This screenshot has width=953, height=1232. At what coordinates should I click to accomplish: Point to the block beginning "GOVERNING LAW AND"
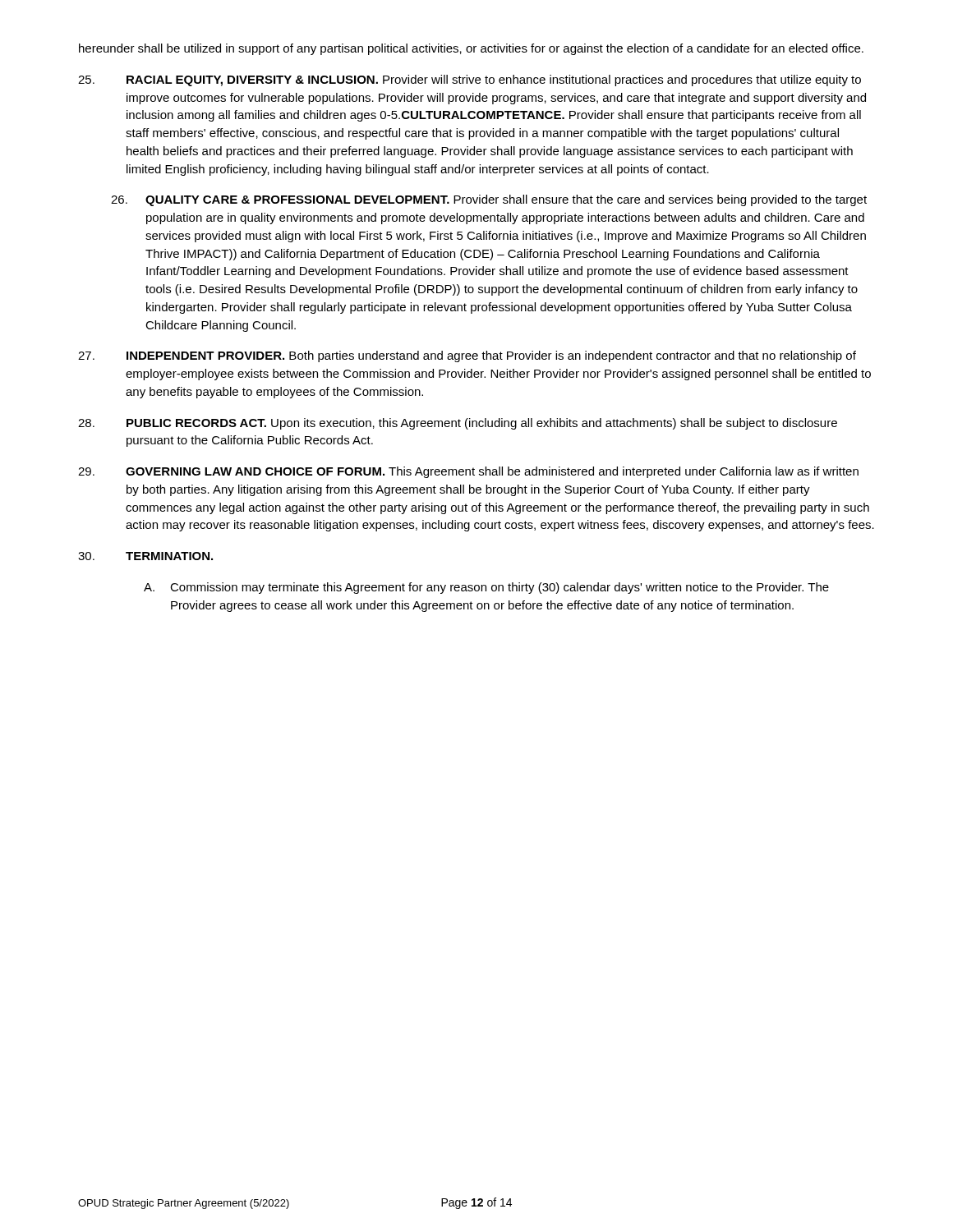pos(476,498)
